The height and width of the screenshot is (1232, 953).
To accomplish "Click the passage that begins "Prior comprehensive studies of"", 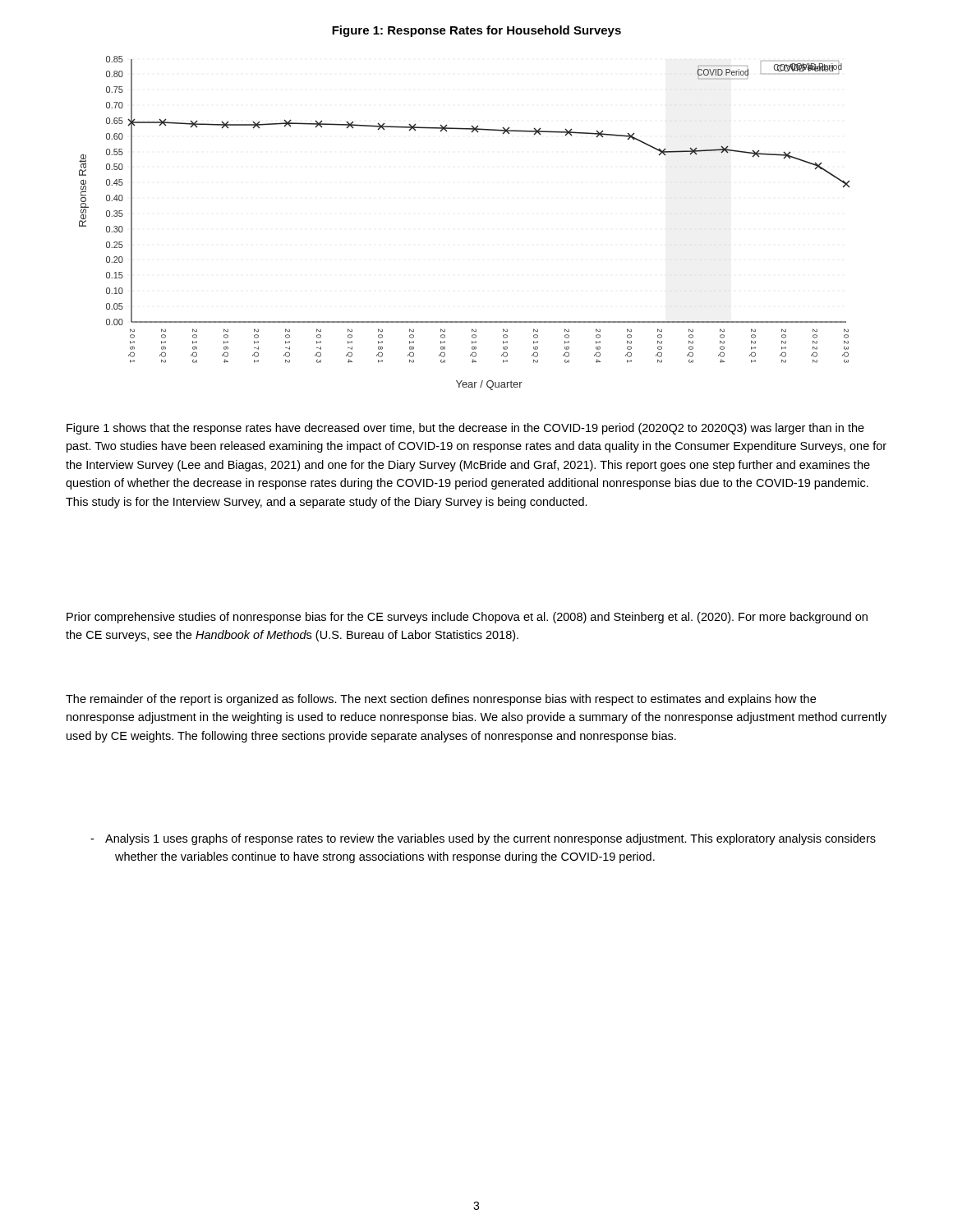I will coord(467,626).
